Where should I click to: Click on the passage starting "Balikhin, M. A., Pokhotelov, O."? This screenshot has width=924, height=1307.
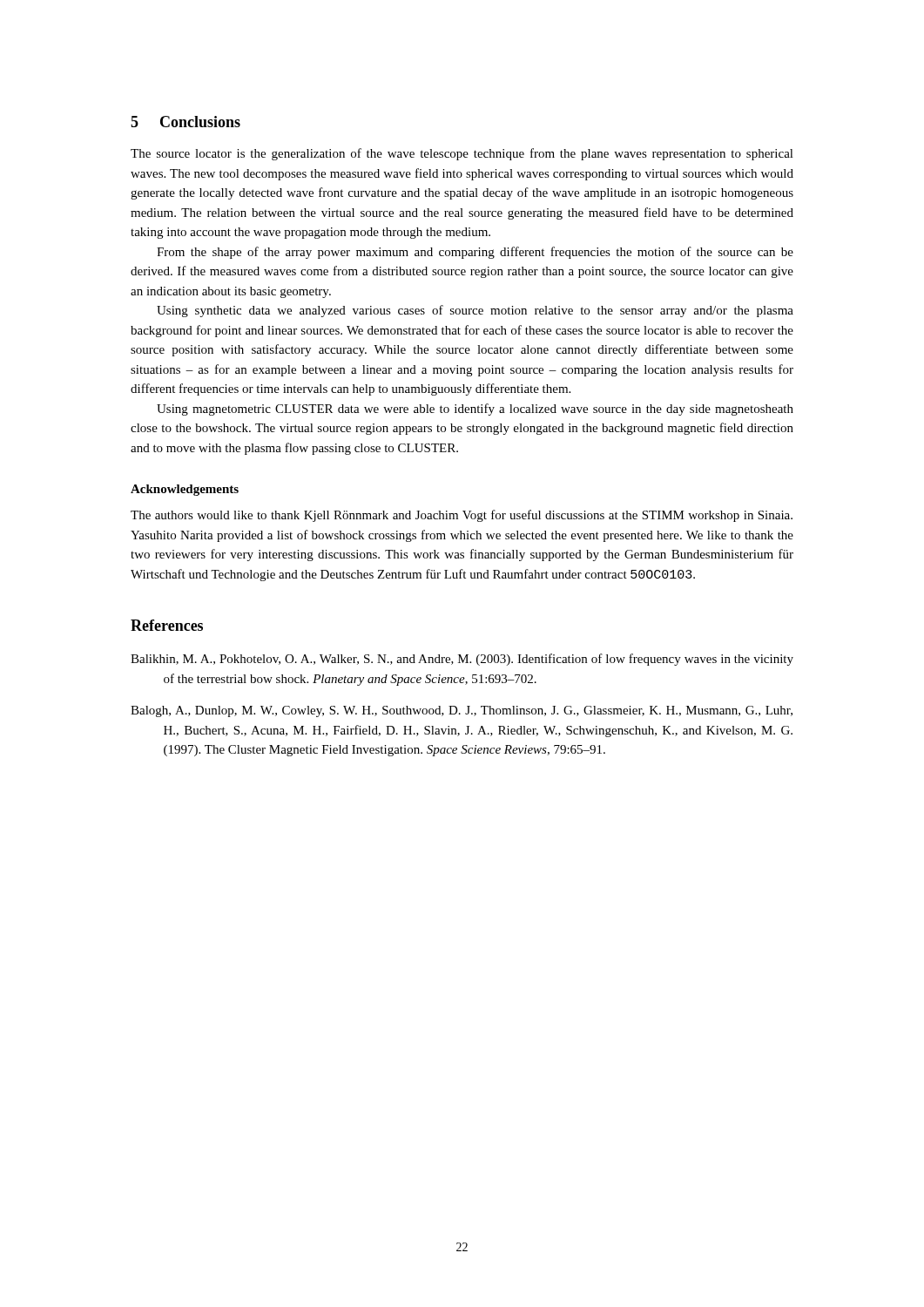(x=462, y=669)
